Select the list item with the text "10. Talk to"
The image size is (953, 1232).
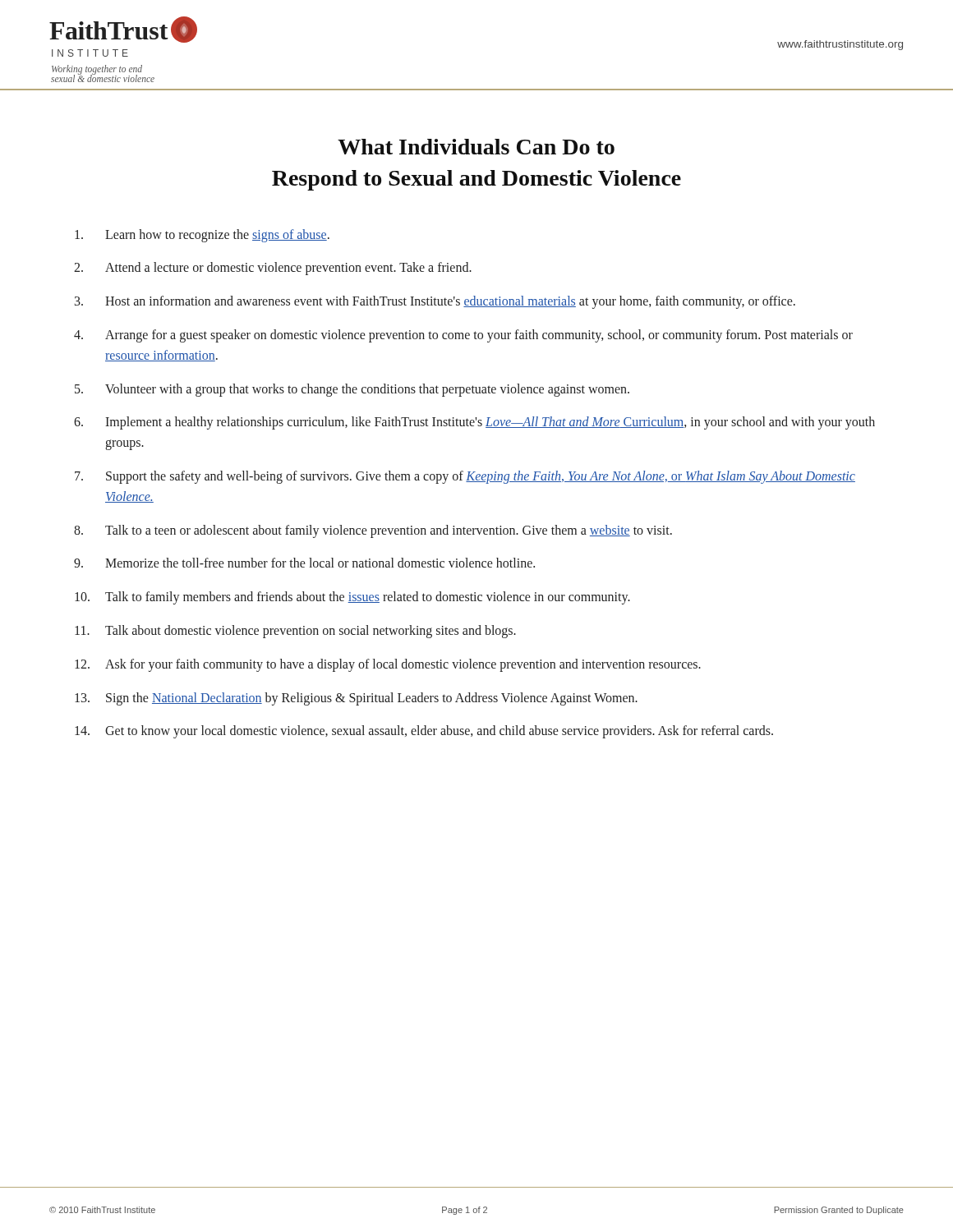click(x=476, y=598)
